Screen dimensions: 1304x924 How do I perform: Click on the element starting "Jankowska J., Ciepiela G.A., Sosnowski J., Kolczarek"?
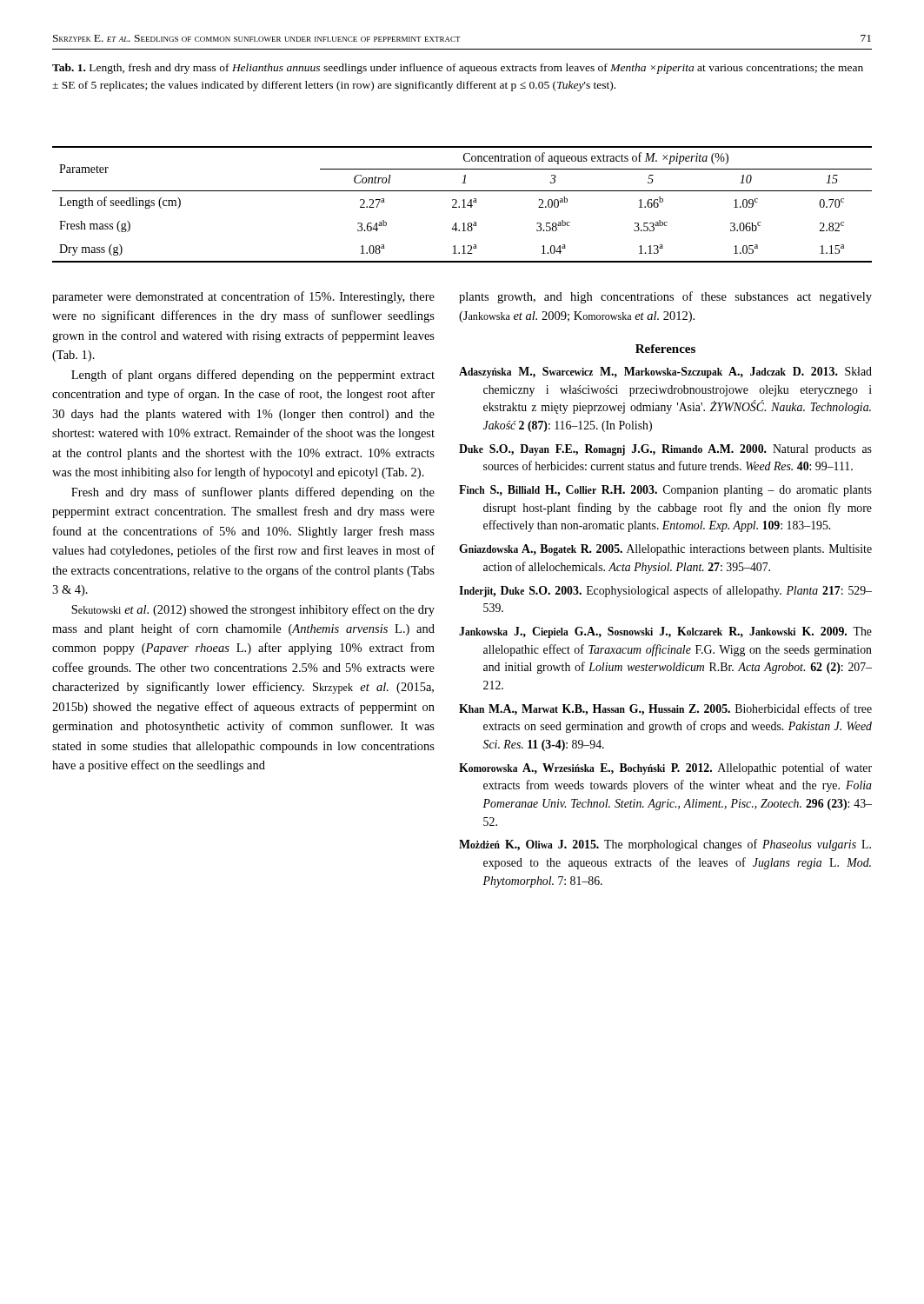tap(665, 658)
